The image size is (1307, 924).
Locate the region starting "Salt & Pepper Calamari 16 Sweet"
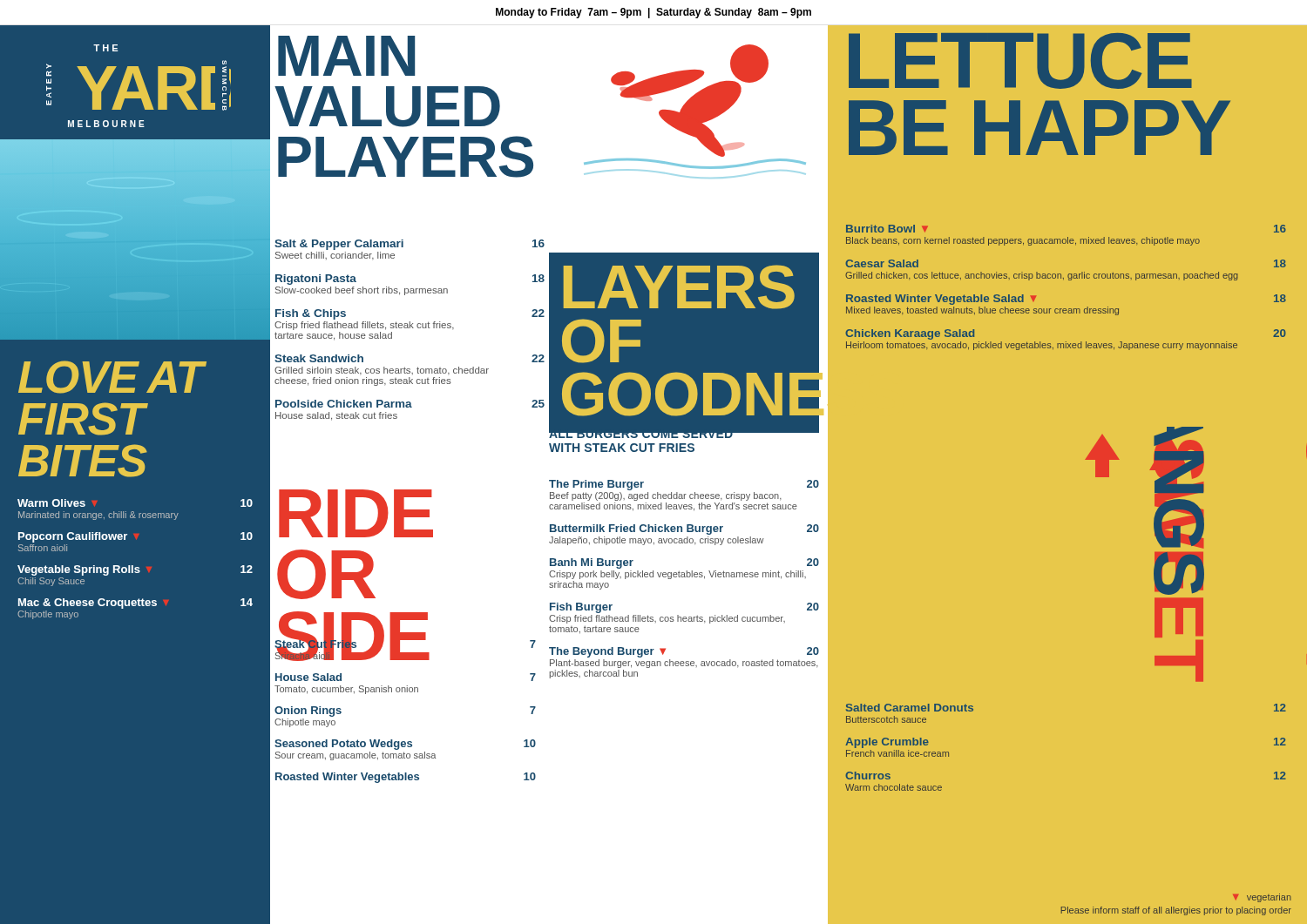pos(410,249)
